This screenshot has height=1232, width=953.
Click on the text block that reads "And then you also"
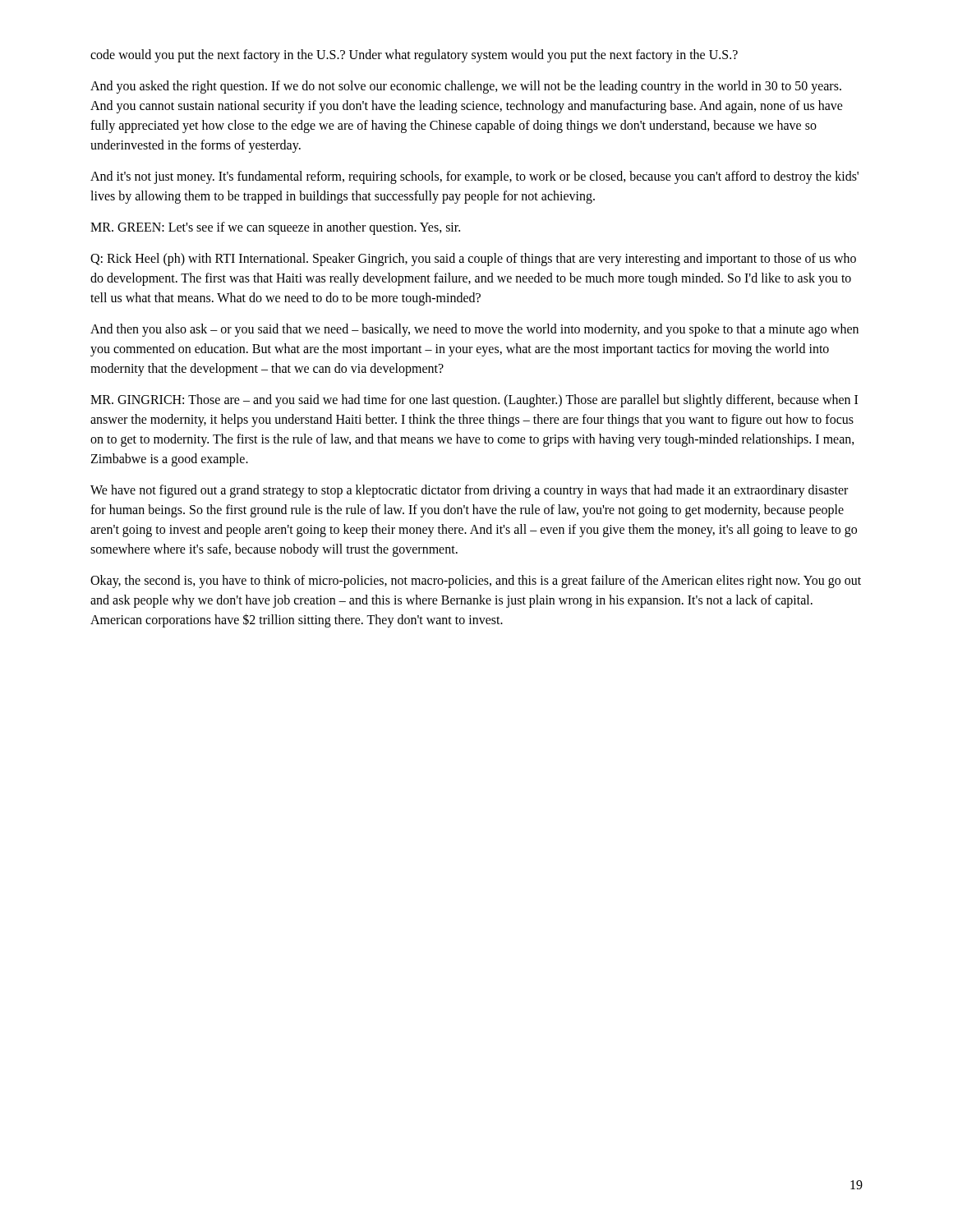point(476,349)
